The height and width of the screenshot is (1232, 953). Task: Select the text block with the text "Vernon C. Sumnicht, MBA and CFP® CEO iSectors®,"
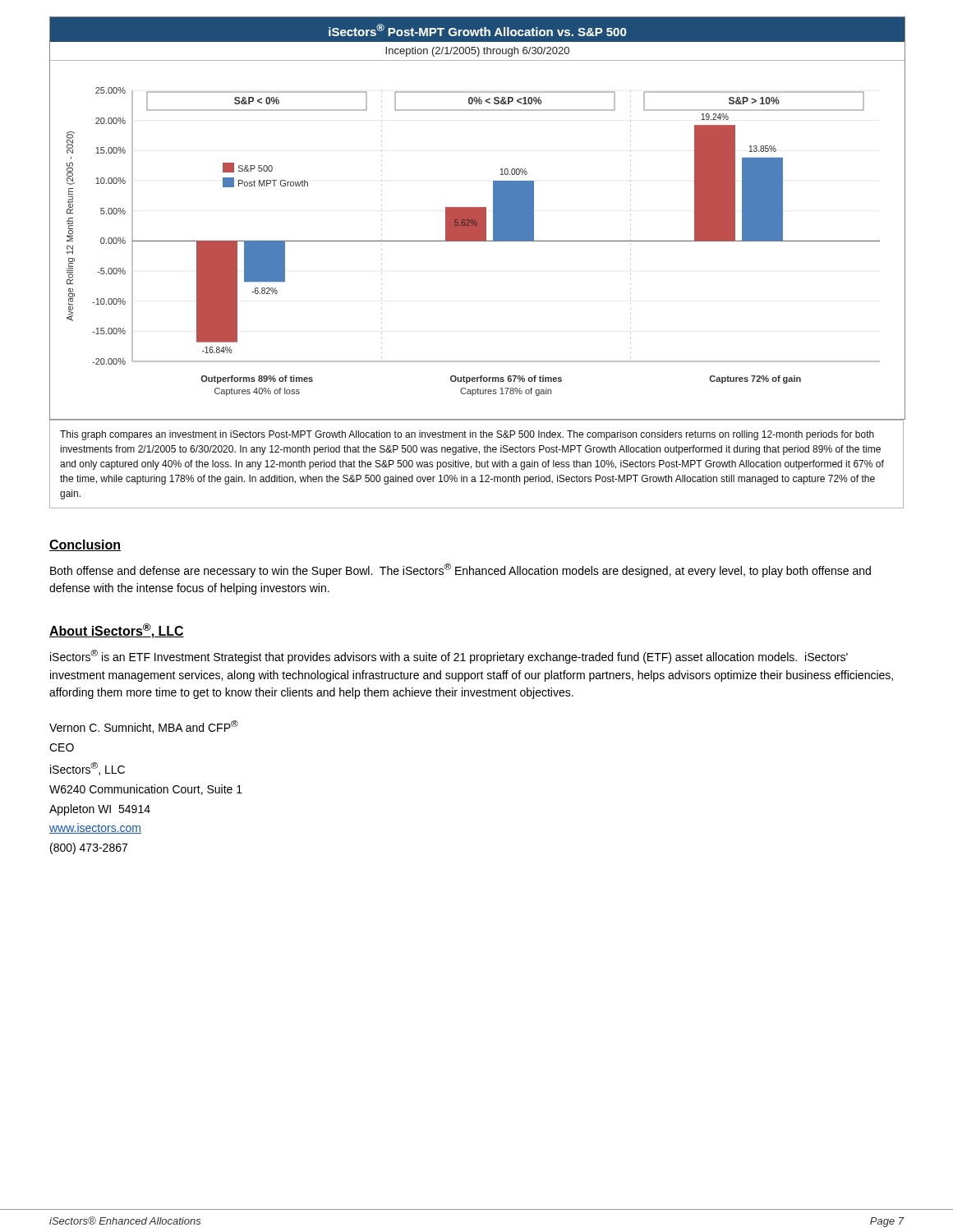click(x=146, y=786)
